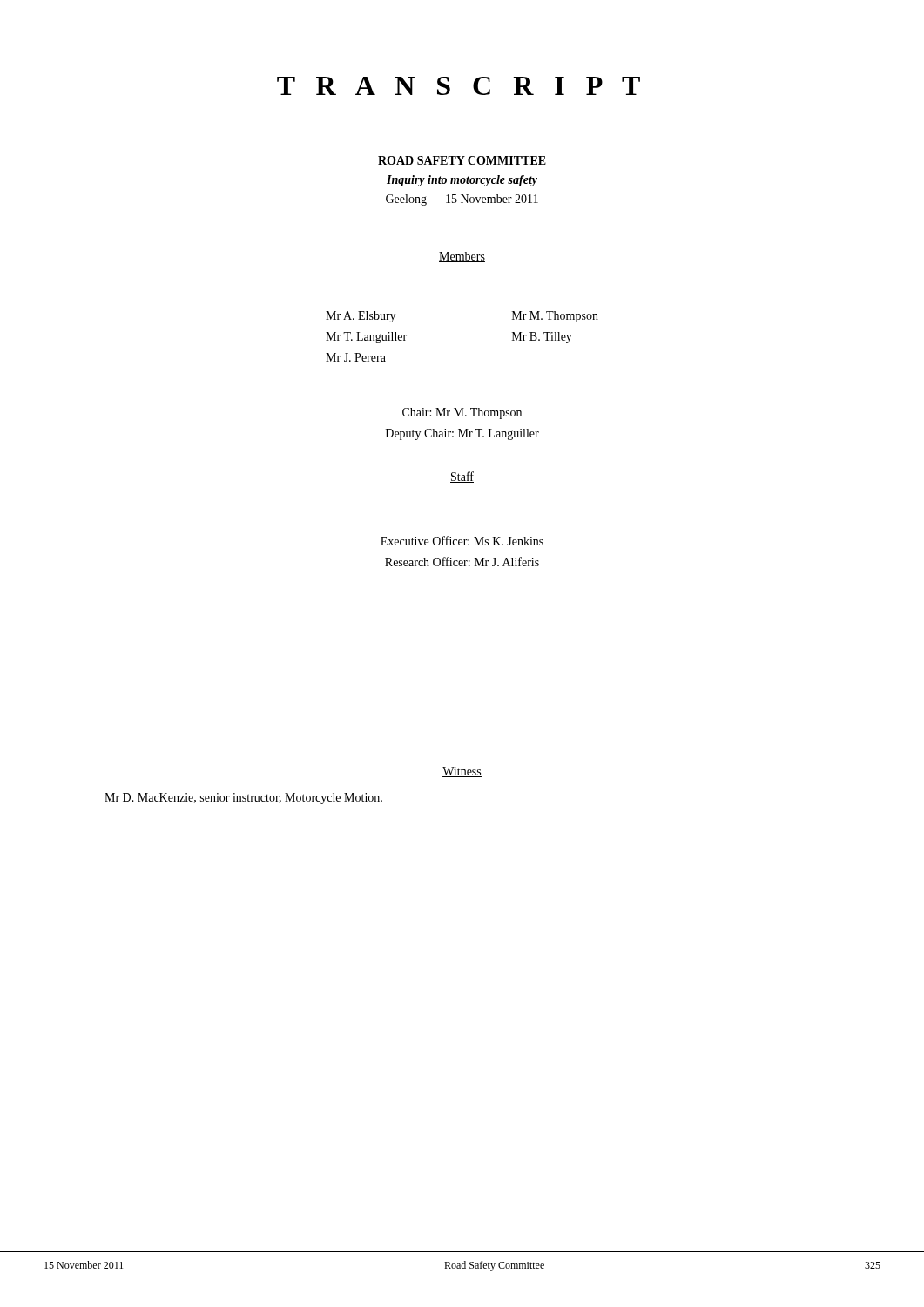Locate the block of text that opens with "Mr A. Elsbury Mr T. Languiller Mr"

coord(366,337)
